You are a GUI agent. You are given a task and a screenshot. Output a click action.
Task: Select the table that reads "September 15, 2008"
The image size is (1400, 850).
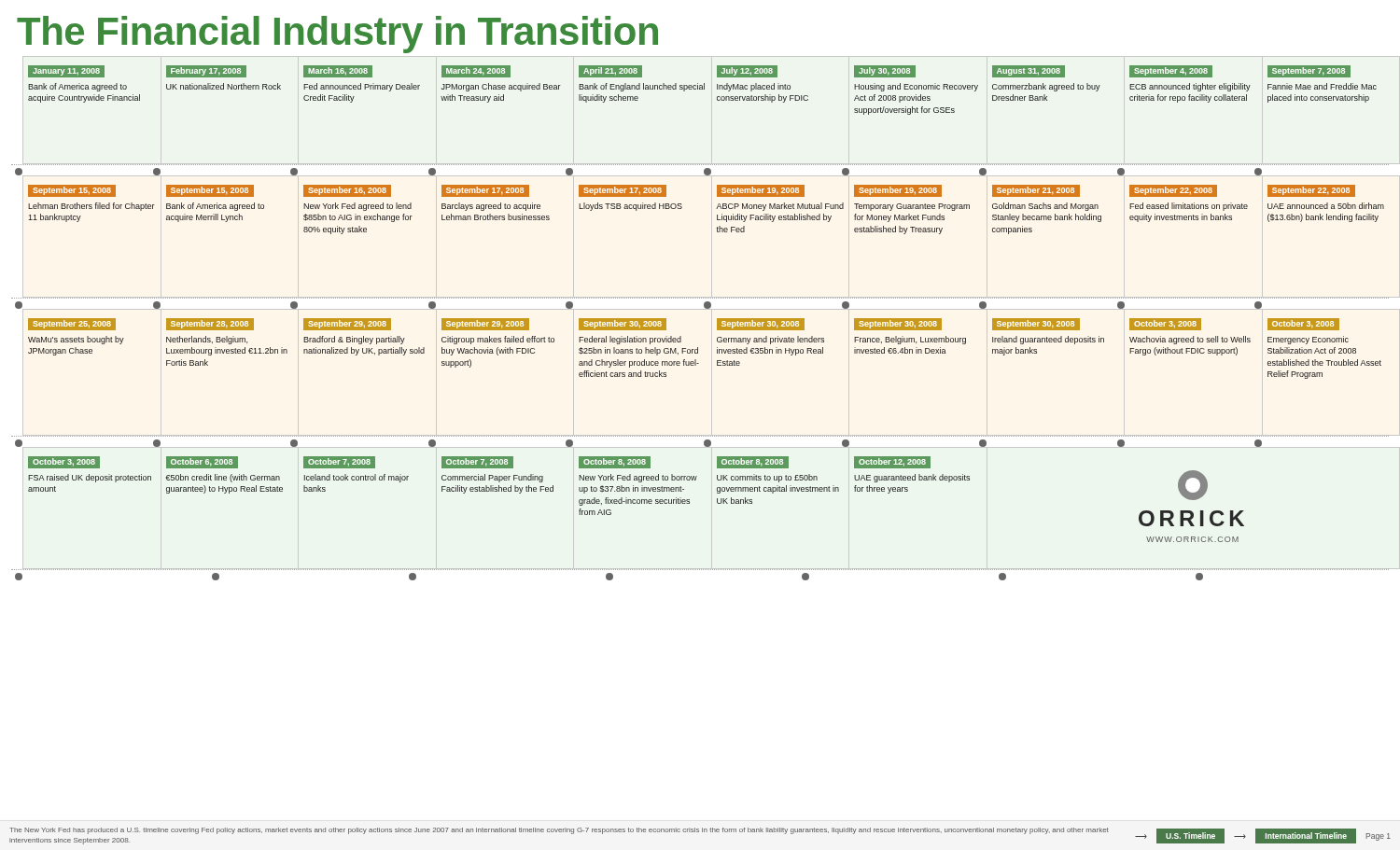pos(700,237)
